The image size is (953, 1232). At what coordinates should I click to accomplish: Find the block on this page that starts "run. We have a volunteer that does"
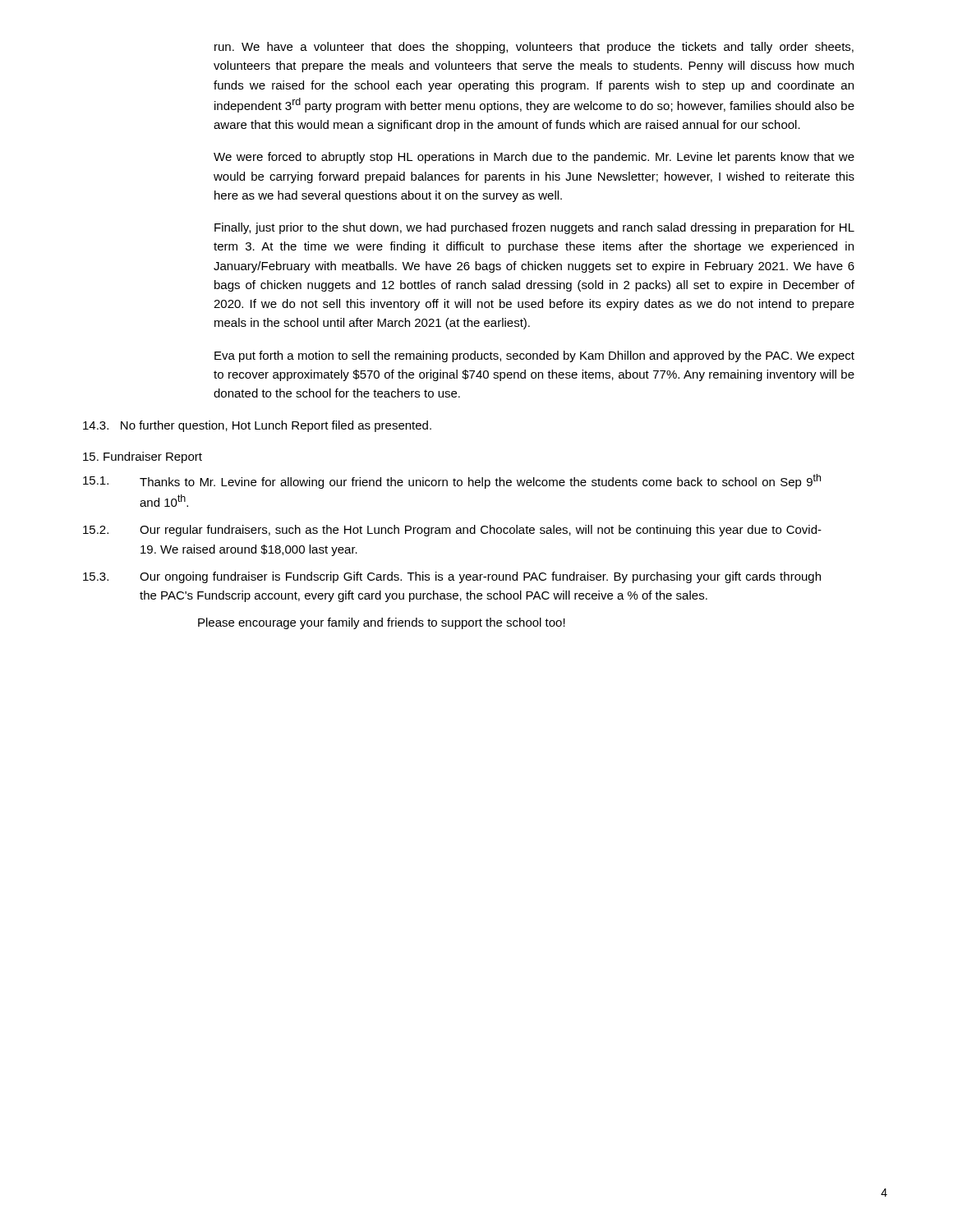click(534, 85)
